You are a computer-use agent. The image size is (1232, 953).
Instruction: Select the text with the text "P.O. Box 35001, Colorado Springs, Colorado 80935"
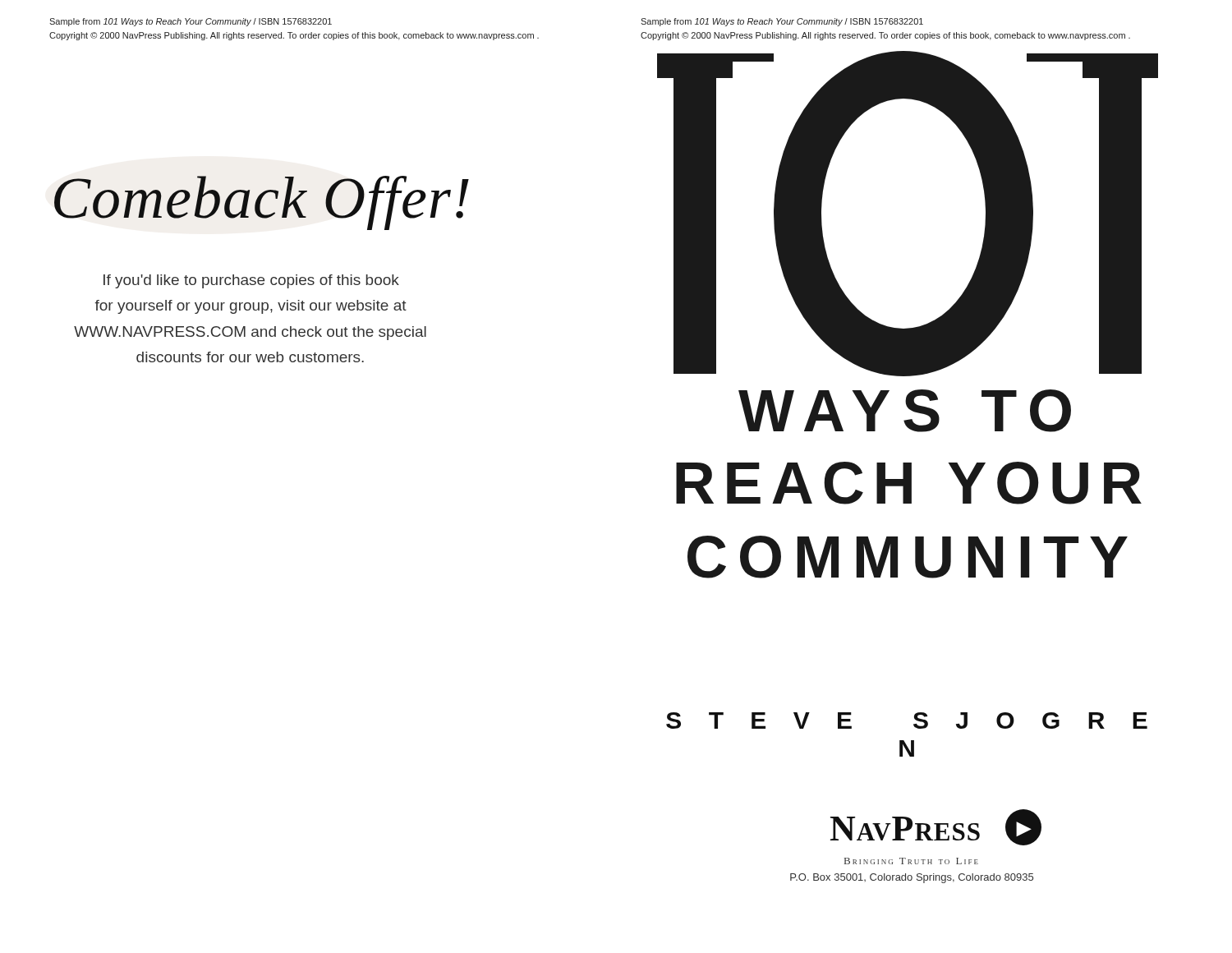point(912,877)
